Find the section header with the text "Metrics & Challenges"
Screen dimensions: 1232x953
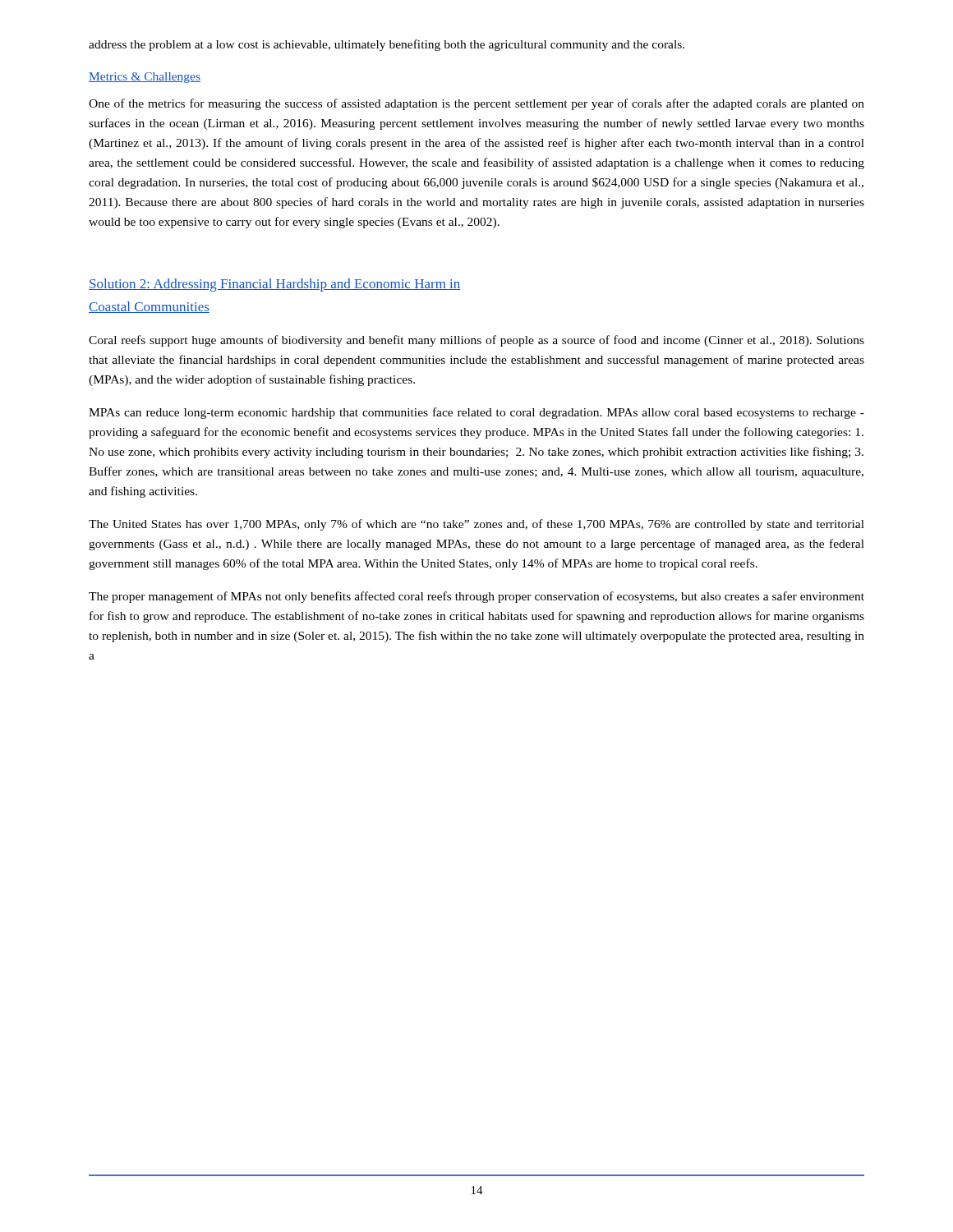pyautogui.click(x=145, y=76)
